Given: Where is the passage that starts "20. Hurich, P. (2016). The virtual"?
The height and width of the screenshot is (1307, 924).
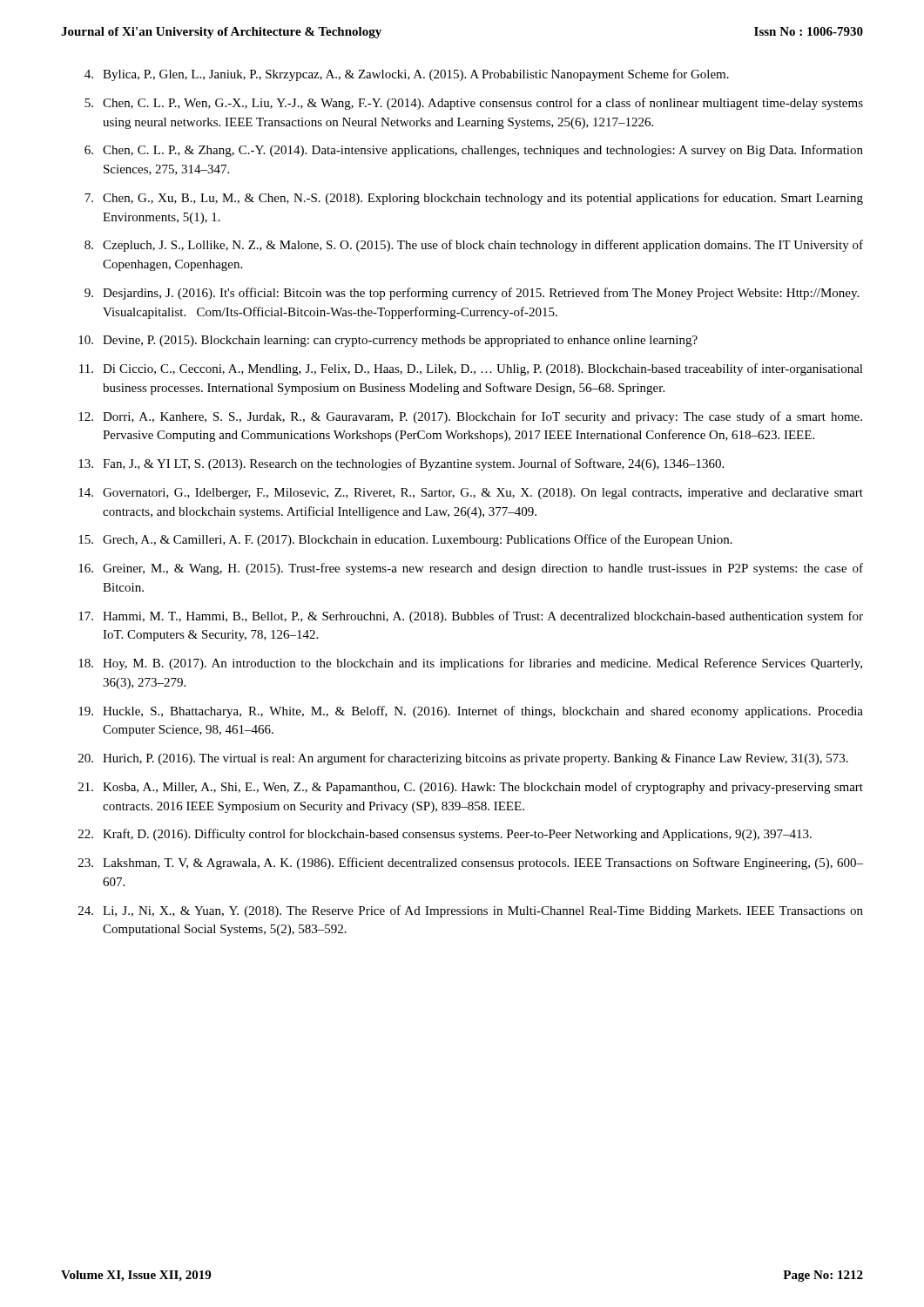Looking at the screenshot, I should click(462, 759).
